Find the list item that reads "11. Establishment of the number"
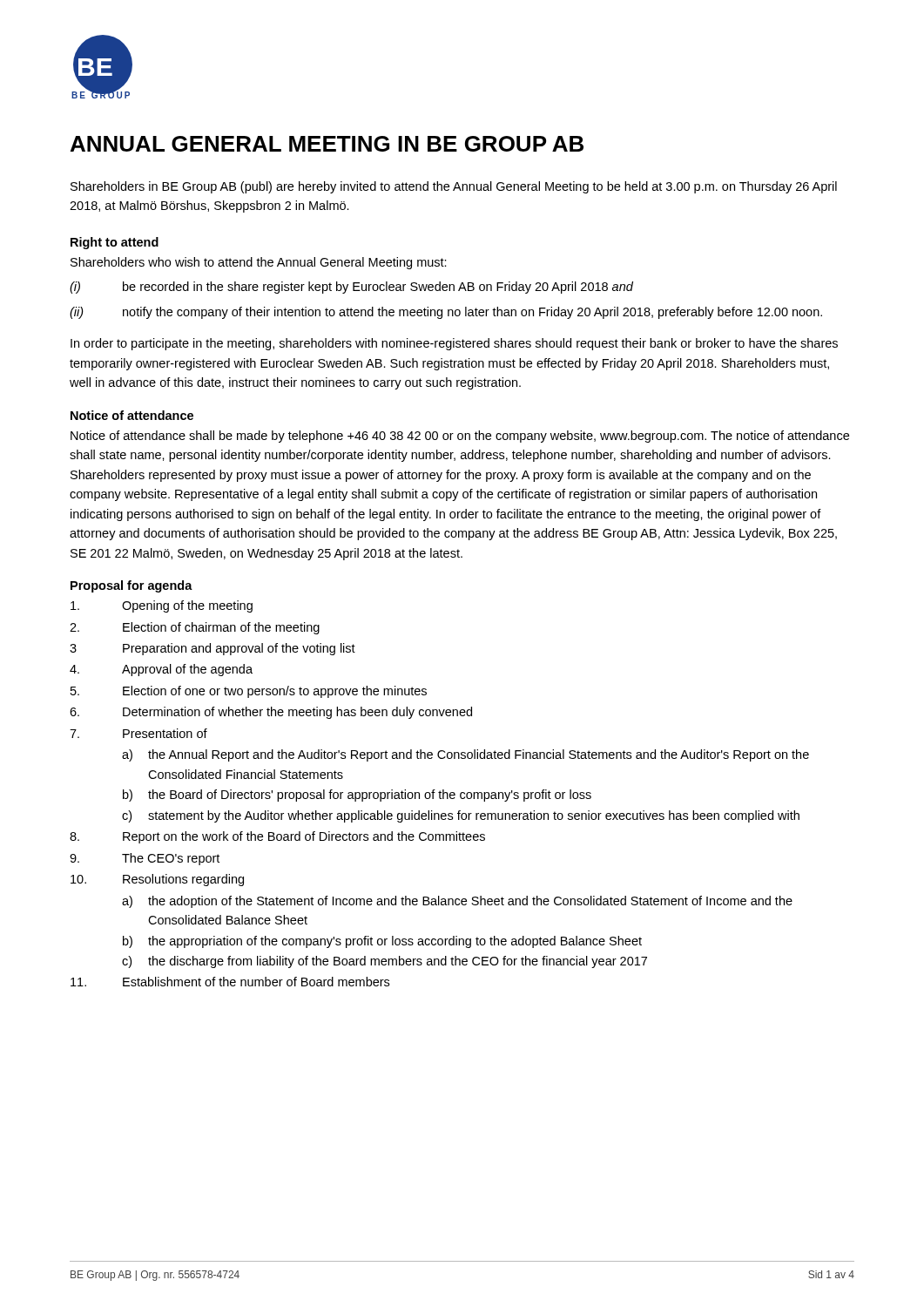The height and width of the screenshot is (1307, 924). [230, 982]
